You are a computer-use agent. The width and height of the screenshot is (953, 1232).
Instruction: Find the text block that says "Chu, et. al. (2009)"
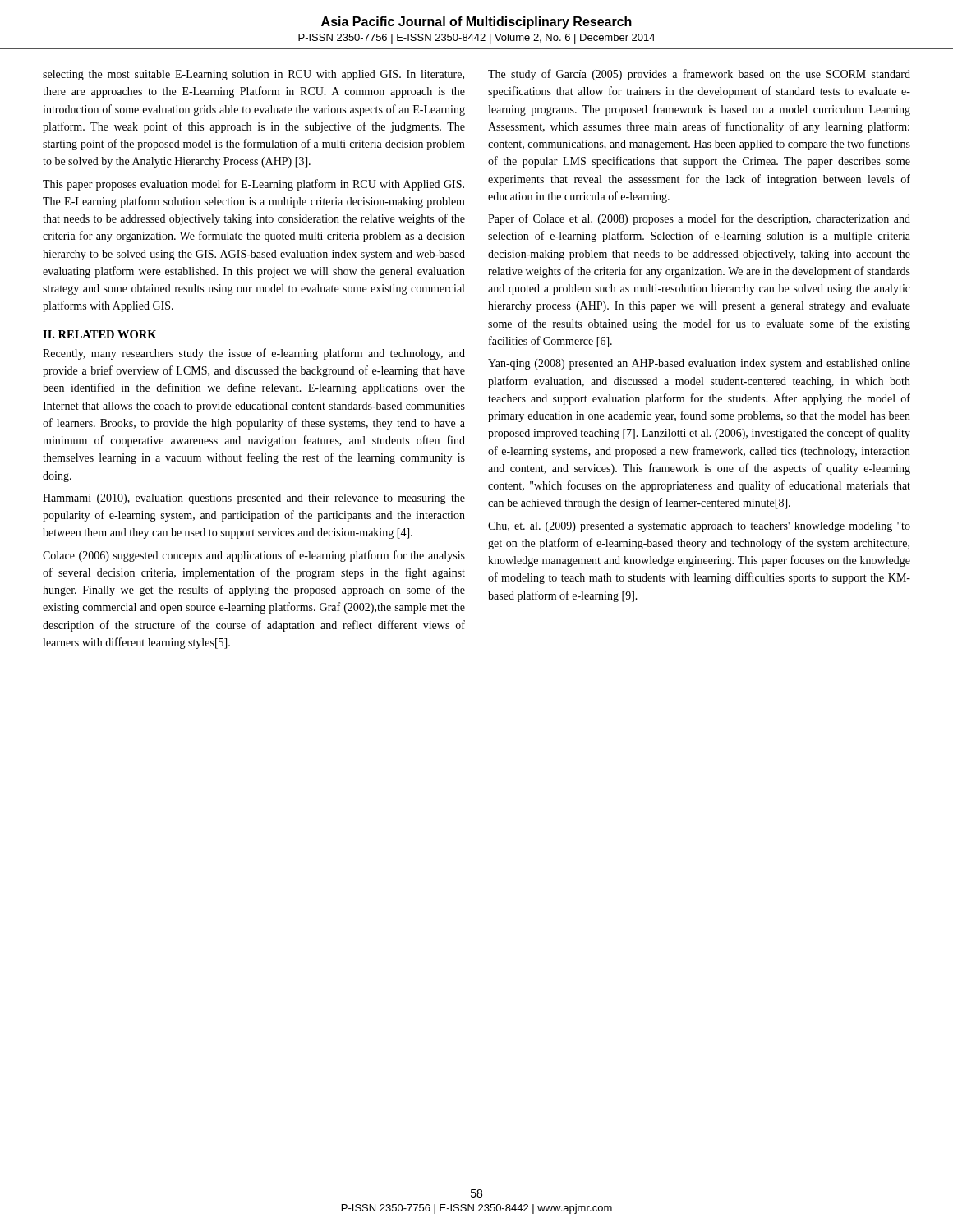699,561
